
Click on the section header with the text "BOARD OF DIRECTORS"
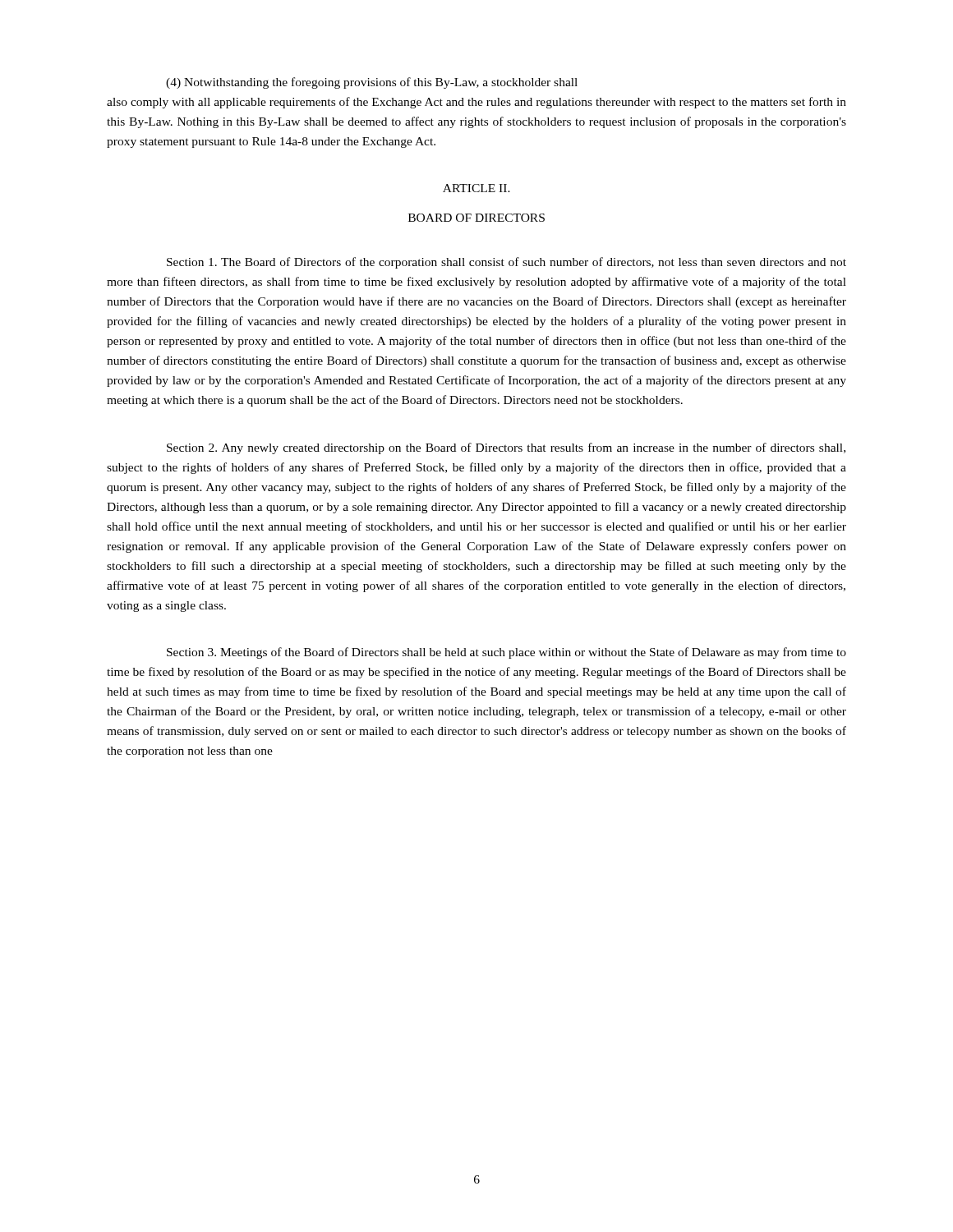click(476, 217)
